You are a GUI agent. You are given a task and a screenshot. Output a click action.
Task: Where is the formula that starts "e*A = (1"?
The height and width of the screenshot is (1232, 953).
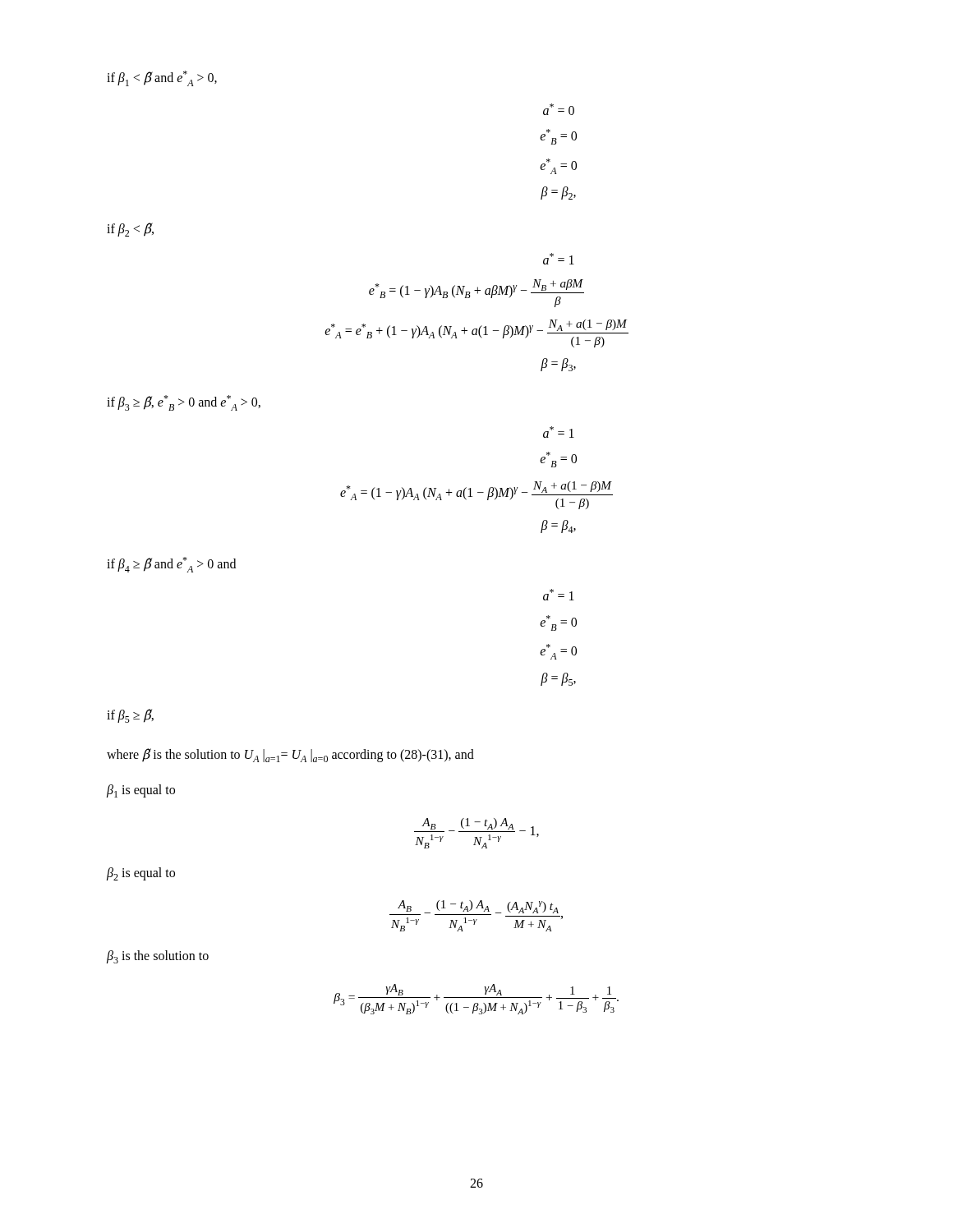476,494
